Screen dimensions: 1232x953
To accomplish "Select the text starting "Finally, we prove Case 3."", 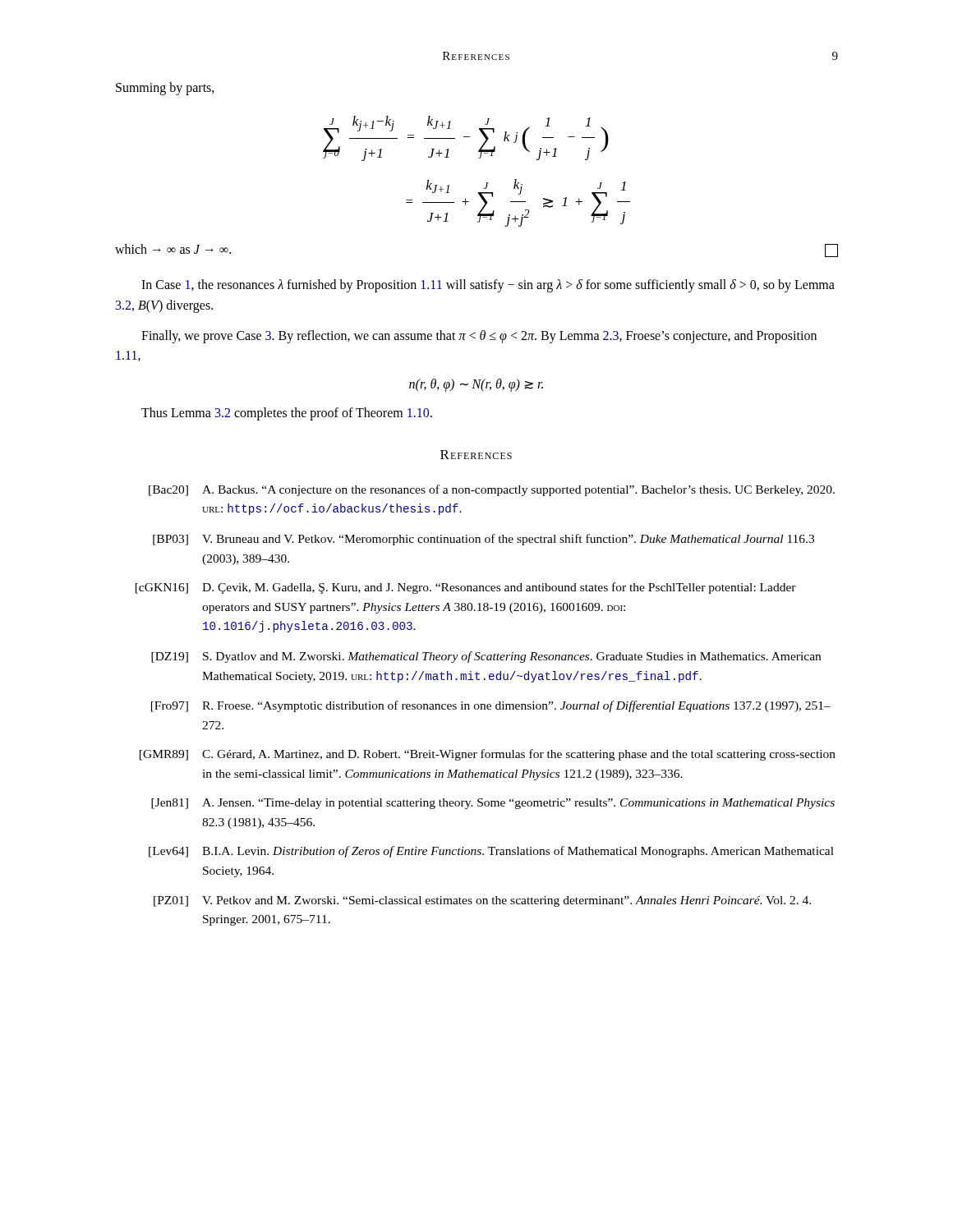I will (x=466, y=345).
